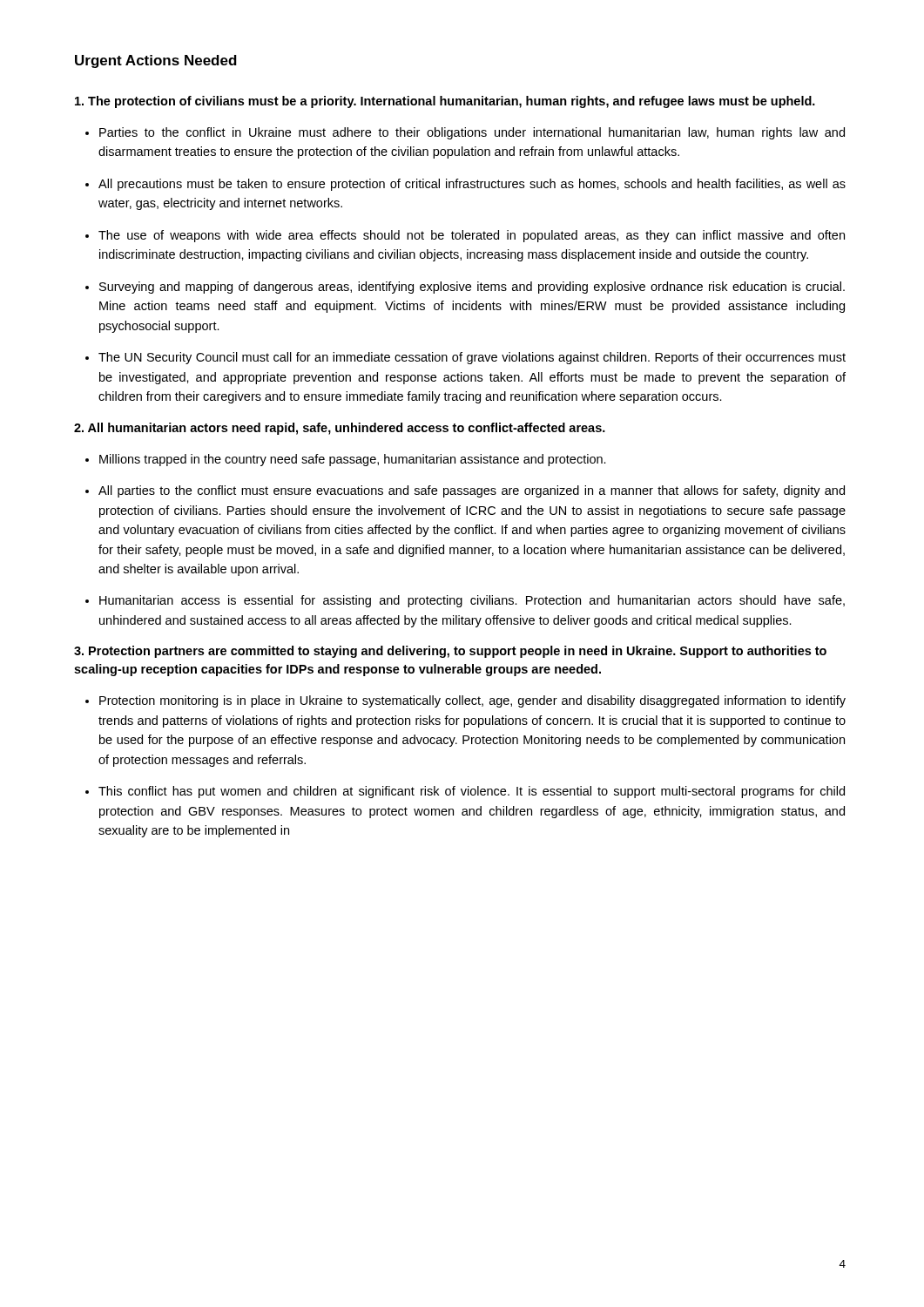The width and height of the screenshot is (924, 1307).
Task: Click the passage that begins "Humanitarian access is essential"
Action: click(x=472, y=611)
